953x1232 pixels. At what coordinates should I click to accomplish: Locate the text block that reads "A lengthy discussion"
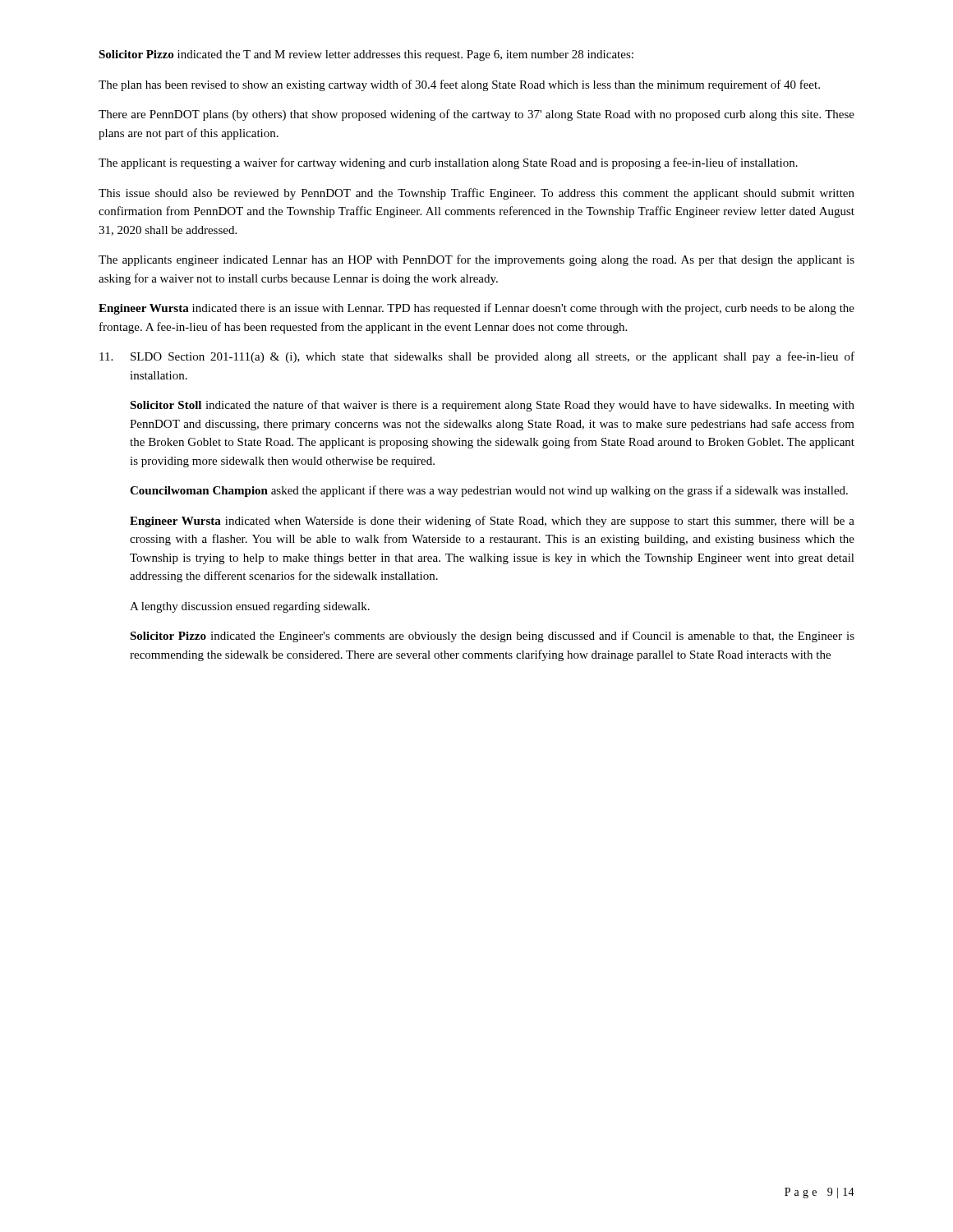coord(250,606)
